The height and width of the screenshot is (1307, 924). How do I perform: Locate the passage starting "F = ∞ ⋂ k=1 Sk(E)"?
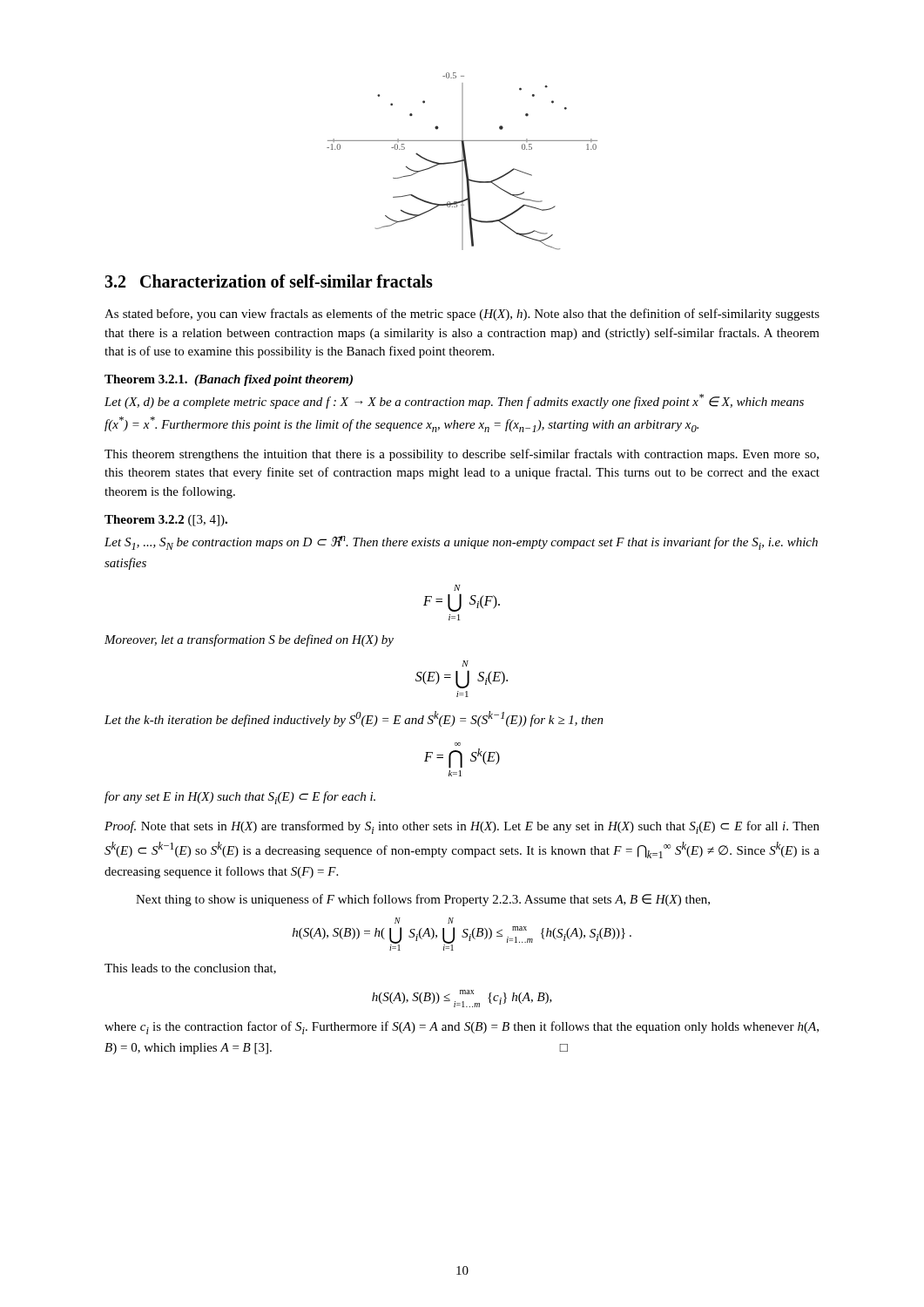(462, 758)
